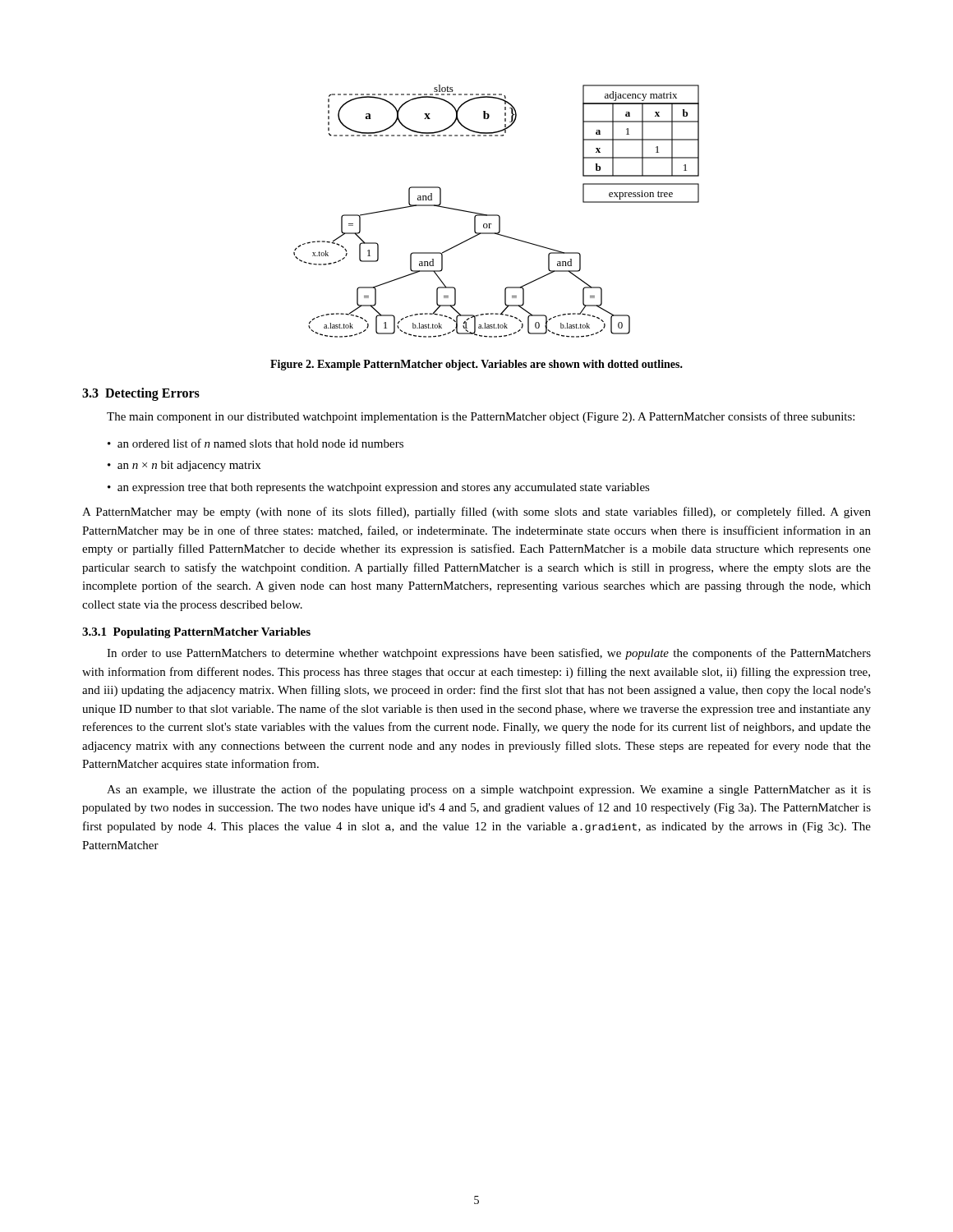953x1232 pixels.
Task: Locate the list item containing "• an expression tree that"
Action: (x=378, y=487)
